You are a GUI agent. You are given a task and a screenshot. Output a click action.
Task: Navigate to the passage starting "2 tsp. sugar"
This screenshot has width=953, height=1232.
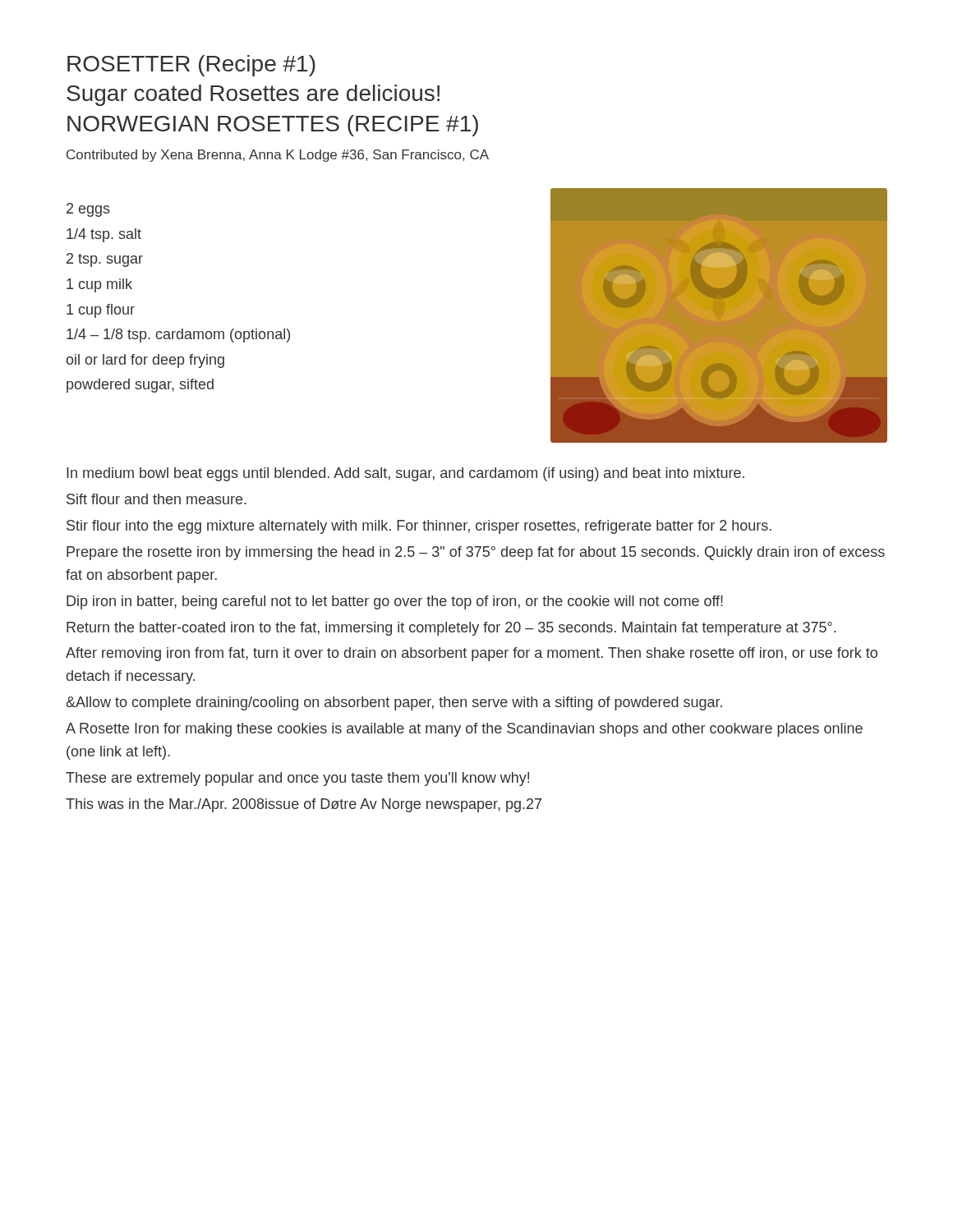point(104,259)
